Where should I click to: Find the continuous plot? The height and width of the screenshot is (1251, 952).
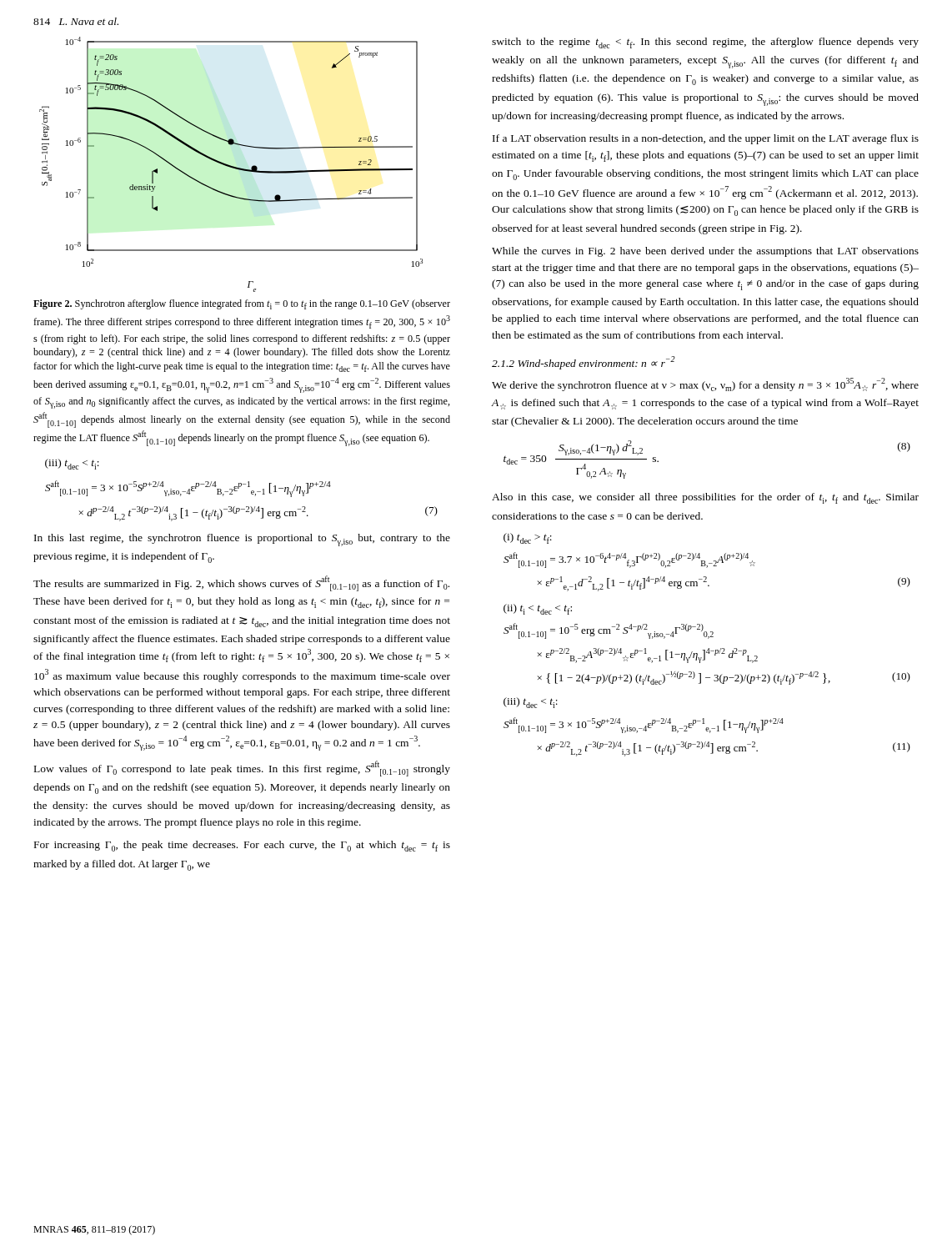pos(242,163)
